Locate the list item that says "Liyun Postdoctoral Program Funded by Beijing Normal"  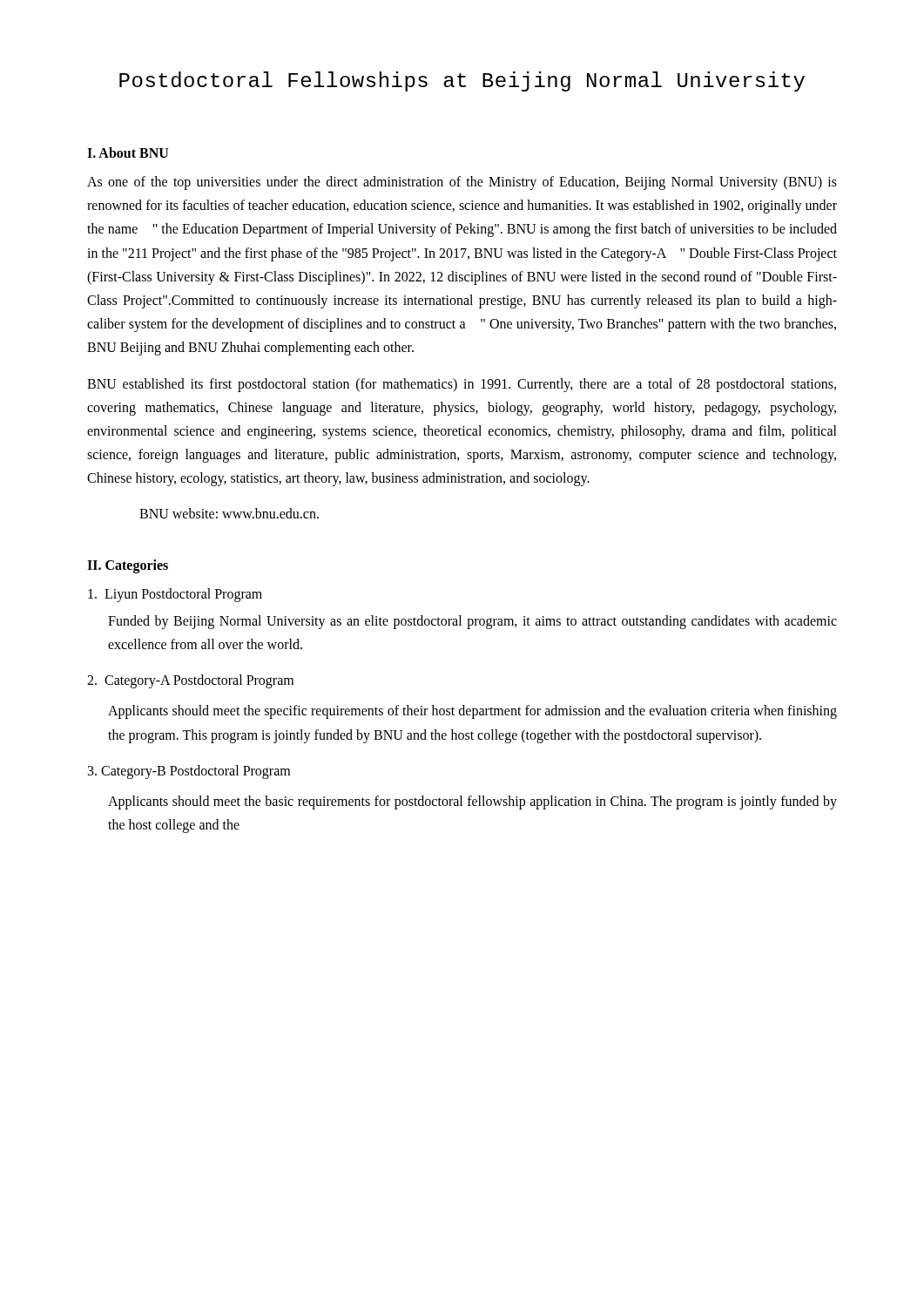462,621
